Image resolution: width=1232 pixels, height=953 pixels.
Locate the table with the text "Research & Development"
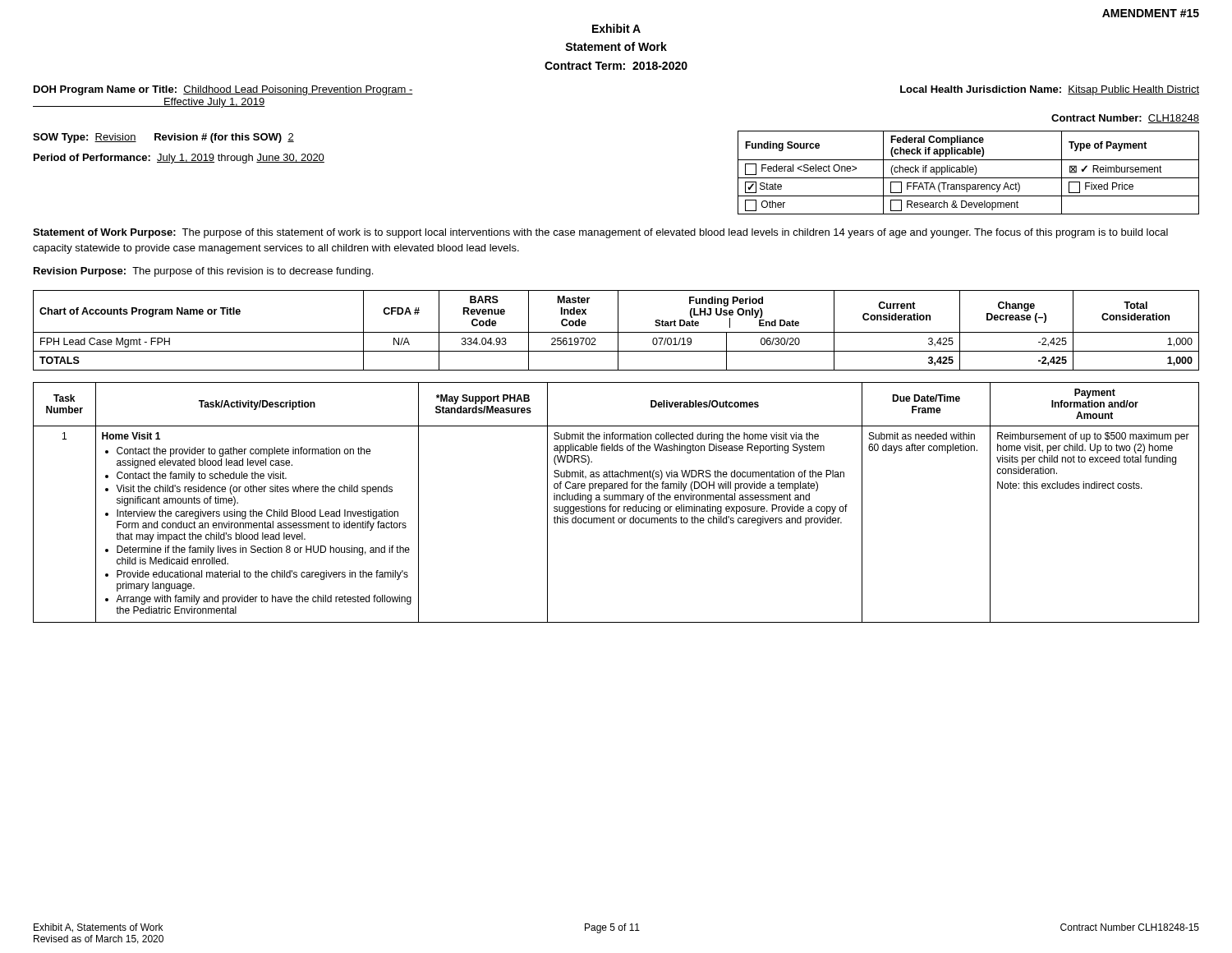[968, 173]
